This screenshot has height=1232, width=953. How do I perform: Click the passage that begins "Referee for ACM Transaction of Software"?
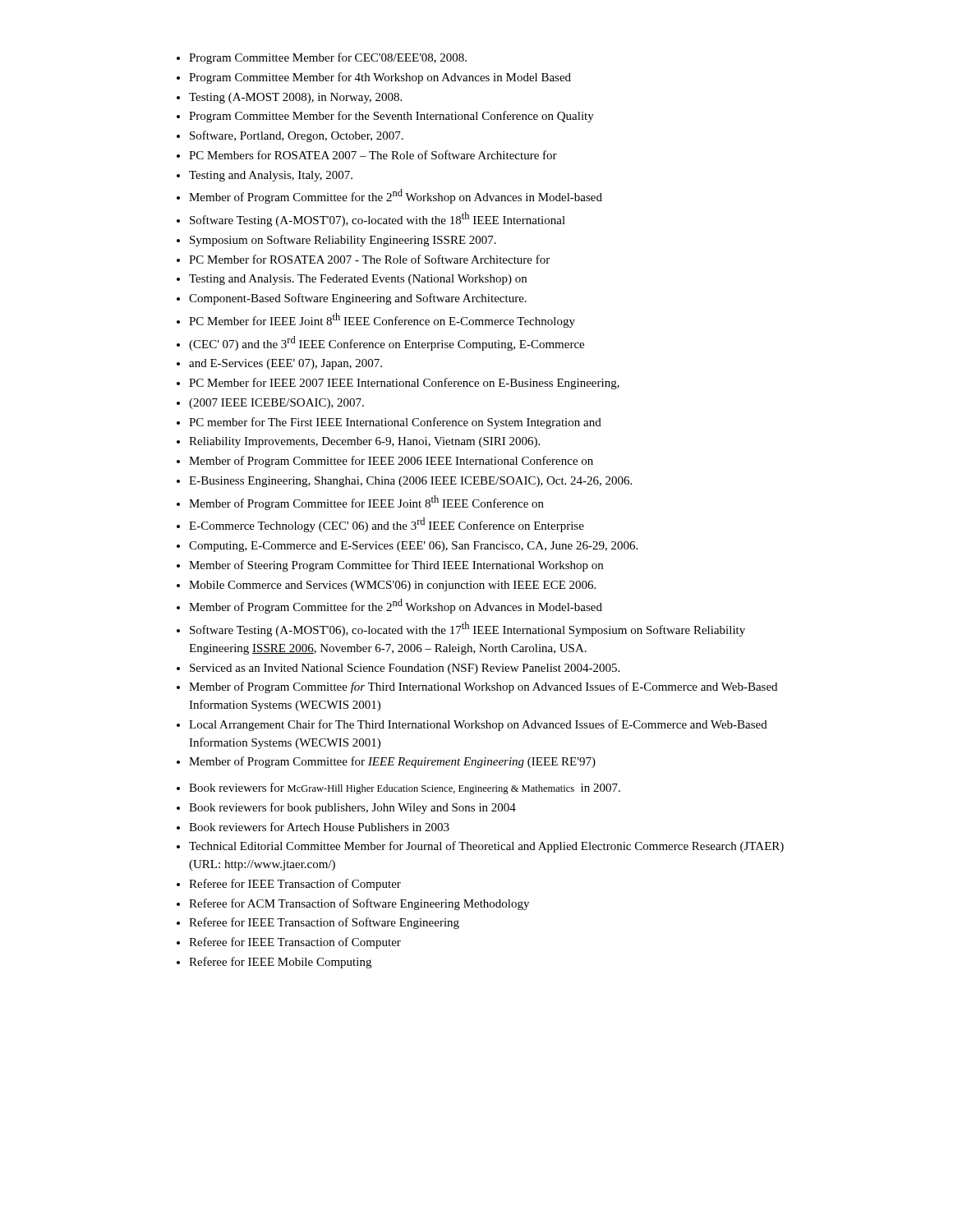point(359,903)
